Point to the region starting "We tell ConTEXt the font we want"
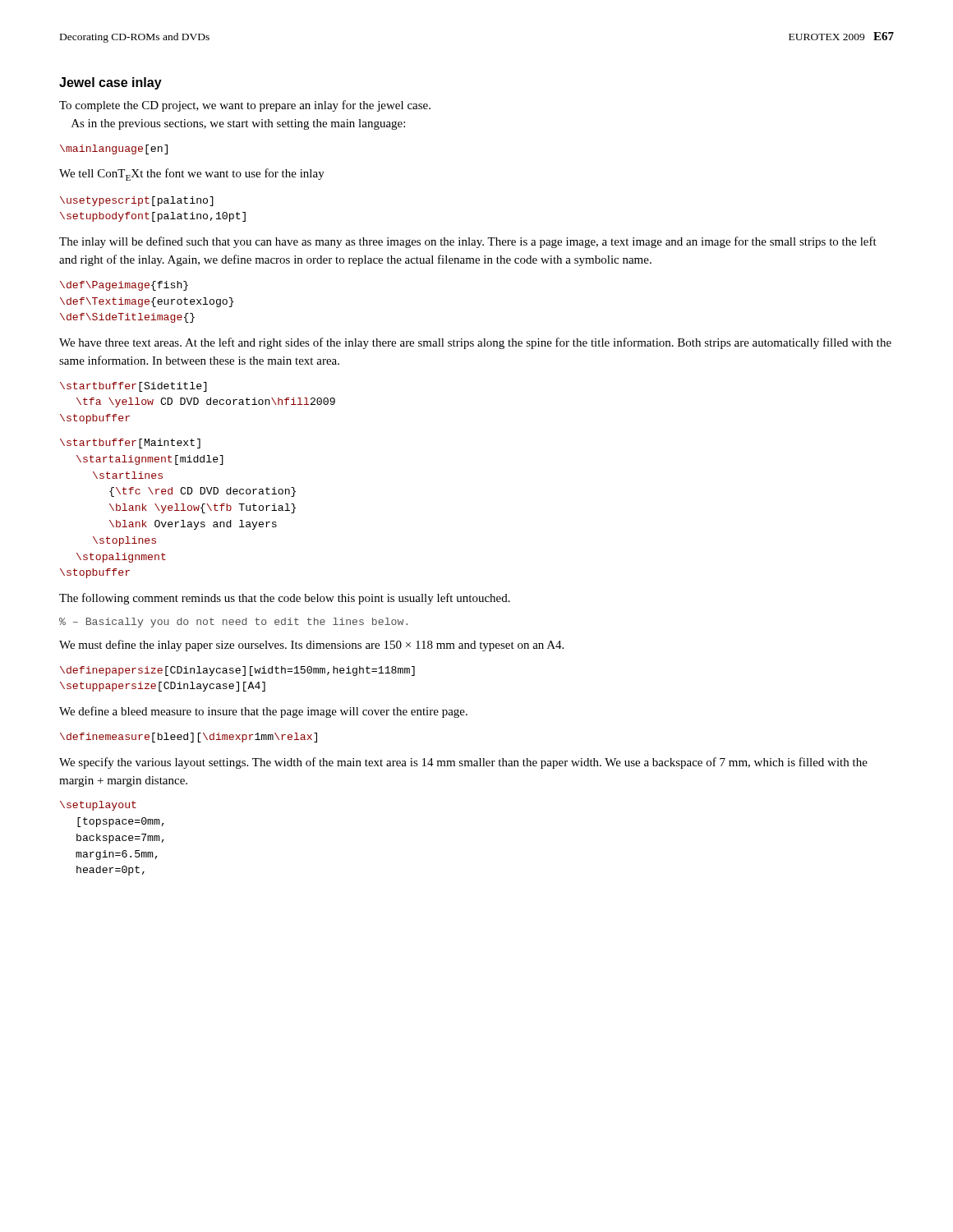Screen dimensions: 1232x953 [x=192, y=175]
